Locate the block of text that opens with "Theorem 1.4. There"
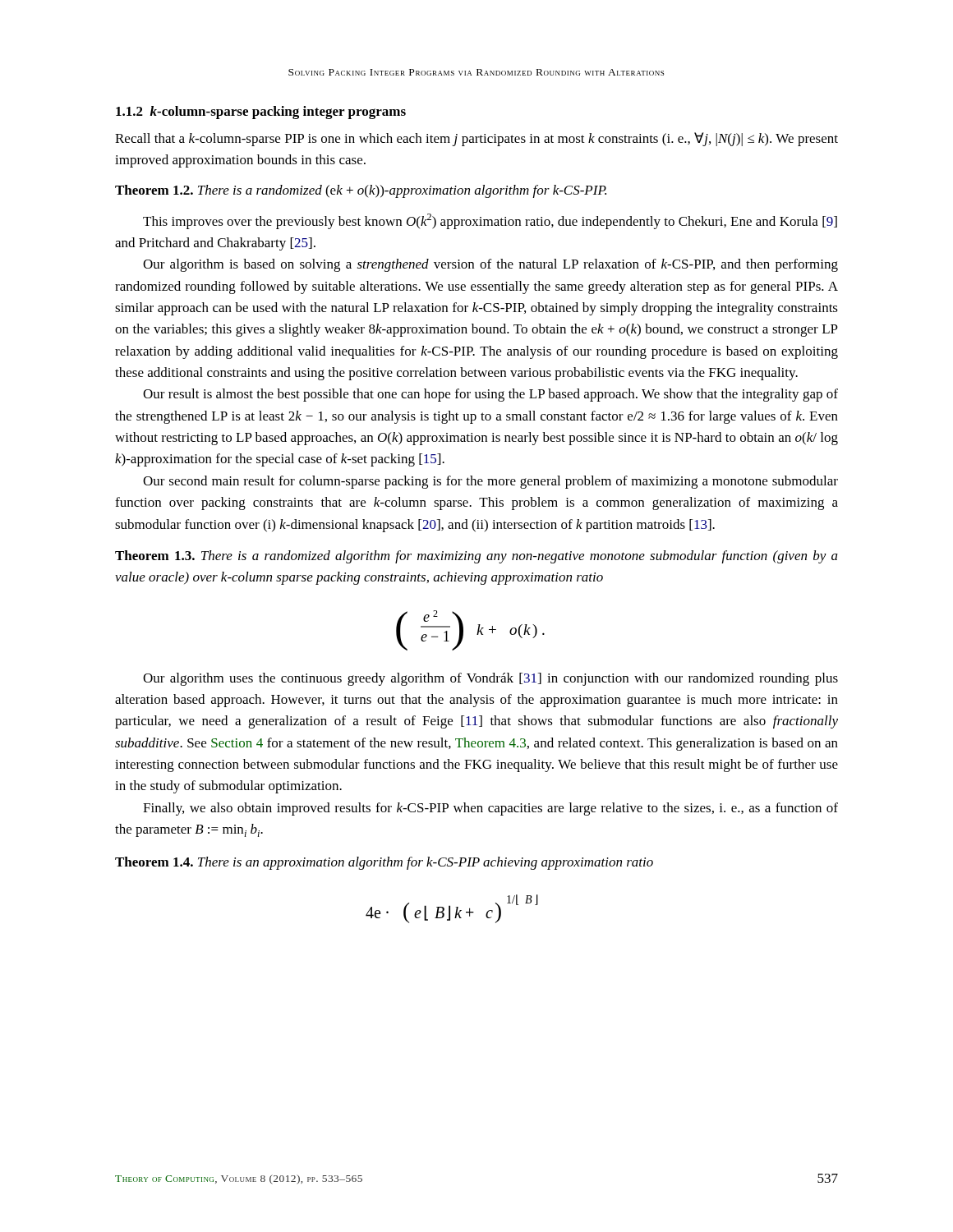This screenshot has height=1232, width=953. click(384, 862)
